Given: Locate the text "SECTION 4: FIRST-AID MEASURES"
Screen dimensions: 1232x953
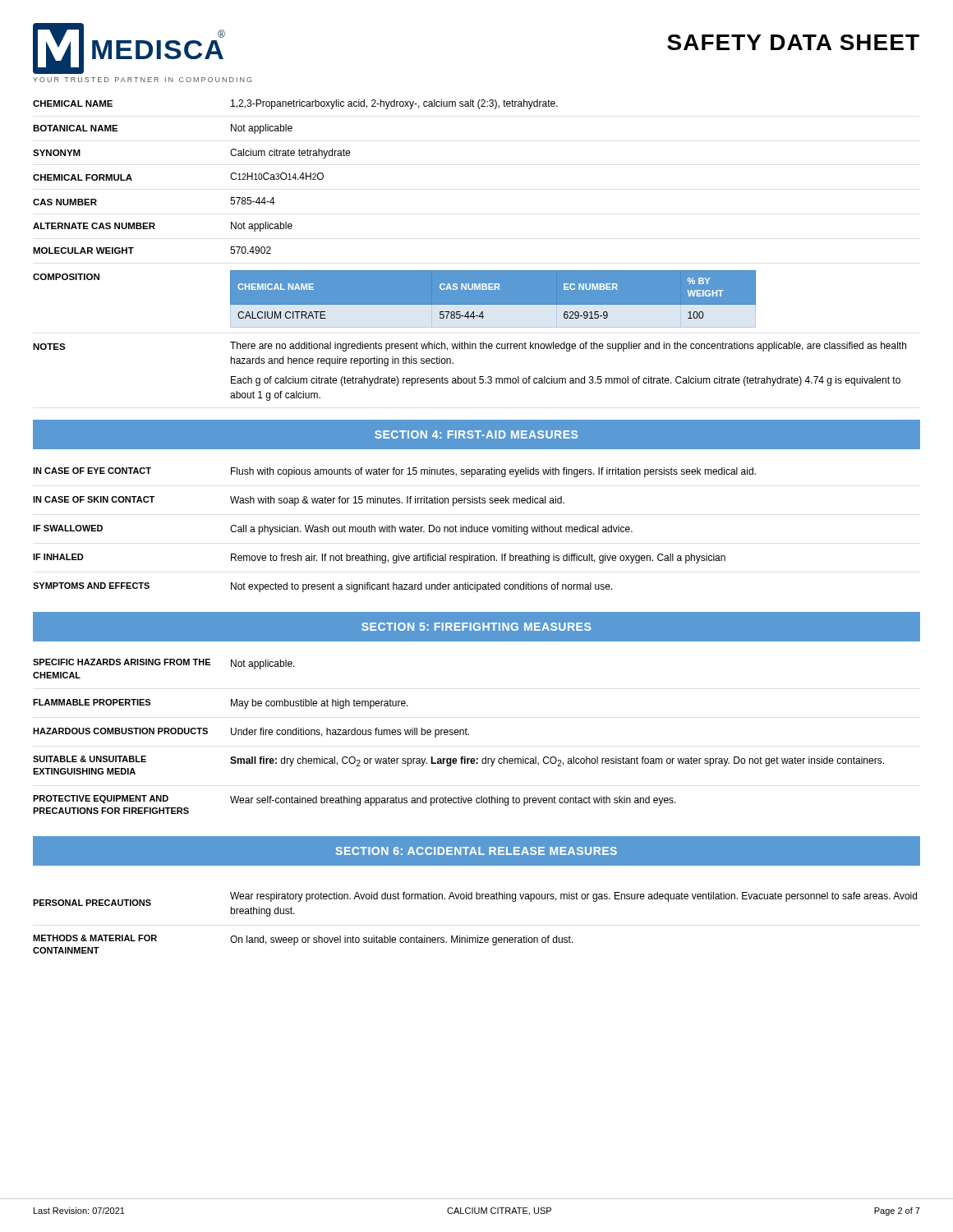Looking at the screenshot, I should pyautogui.click(x=476, y=435).
